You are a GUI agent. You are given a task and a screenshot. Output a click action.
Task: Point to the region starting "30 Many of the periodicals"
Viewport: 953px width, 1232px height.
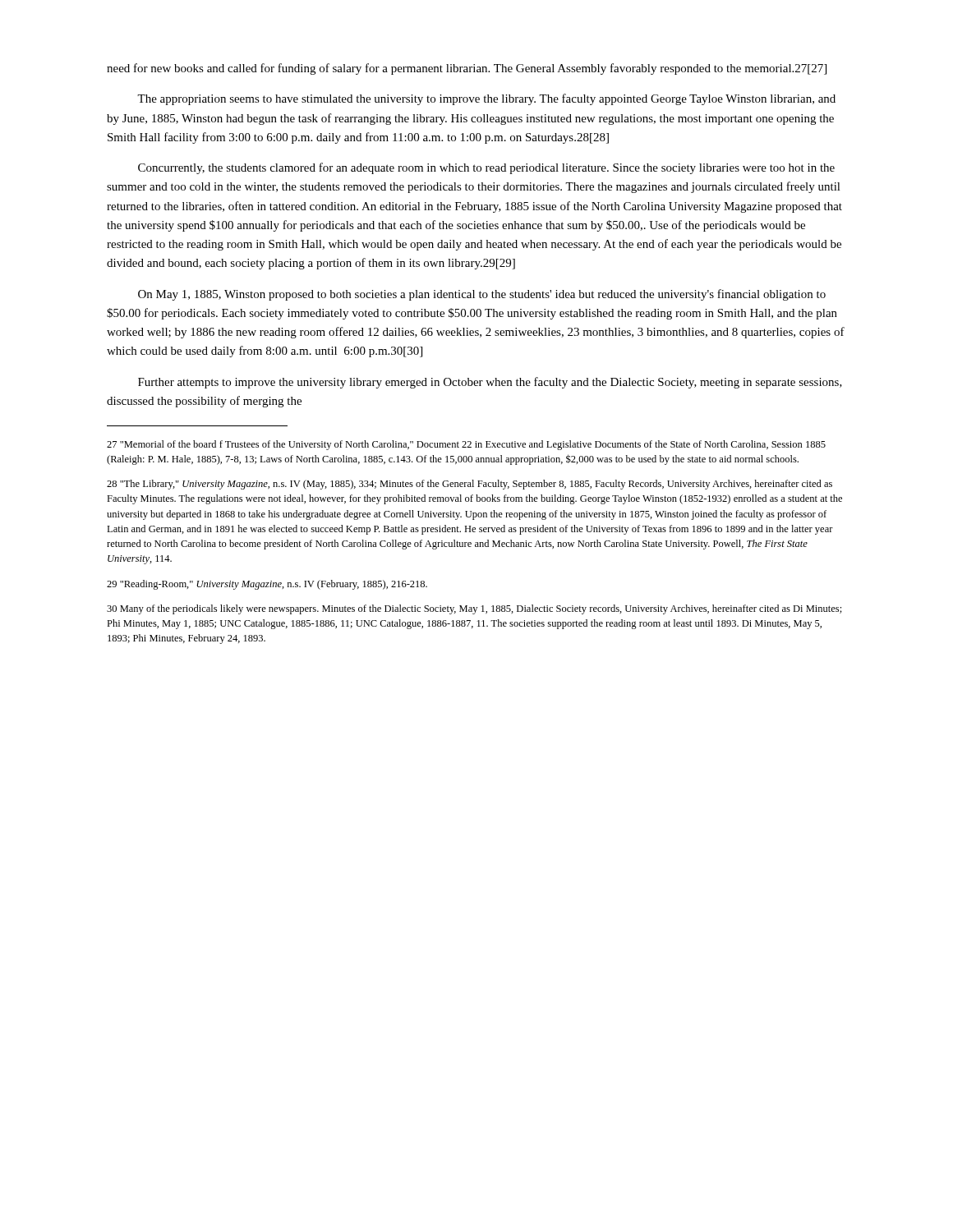[476, 624]
